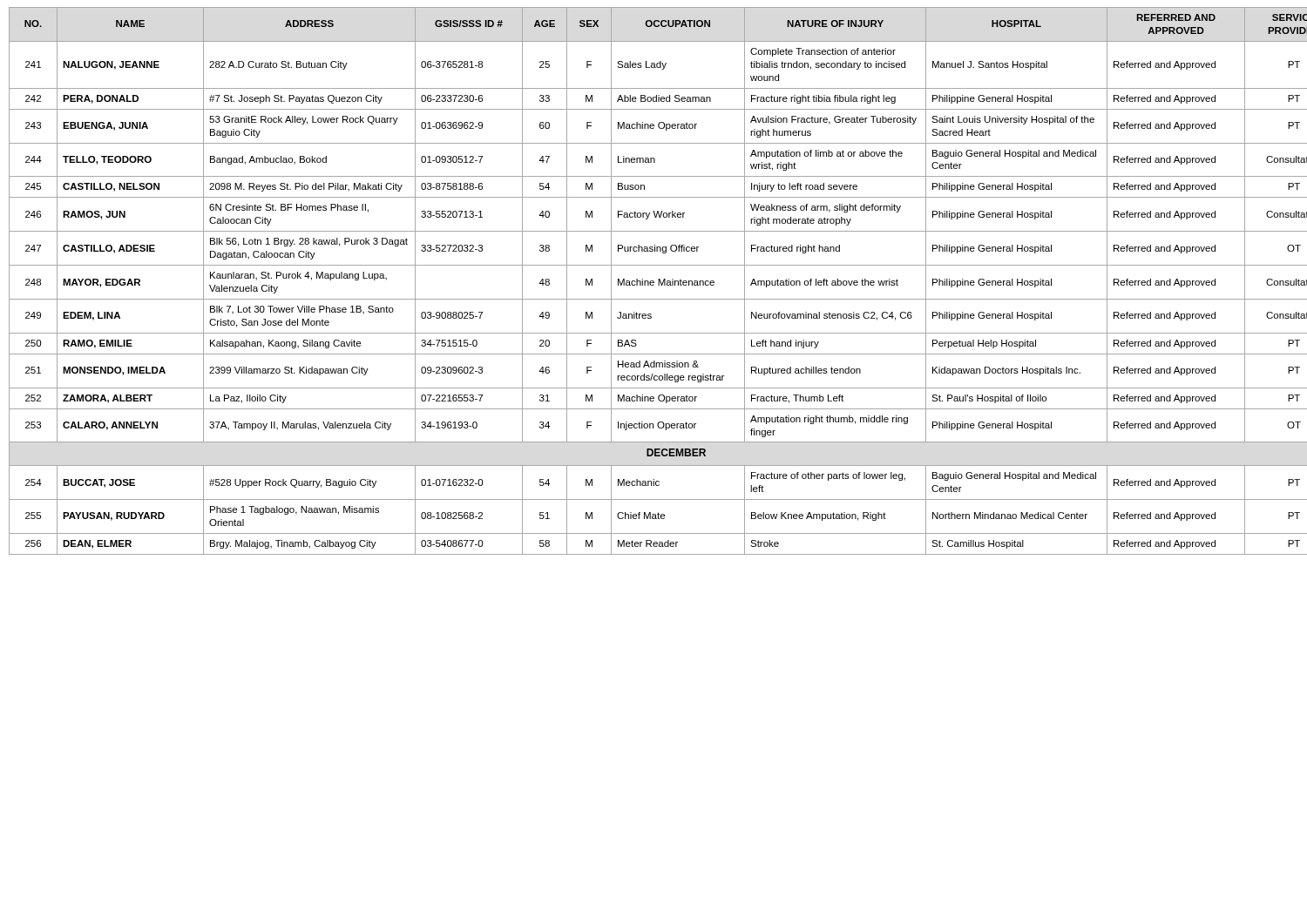The image size is (1307, 924).
Task: Click on the table containing "Saint Louis University Hospital of"
Action: (x=654, y=281)
